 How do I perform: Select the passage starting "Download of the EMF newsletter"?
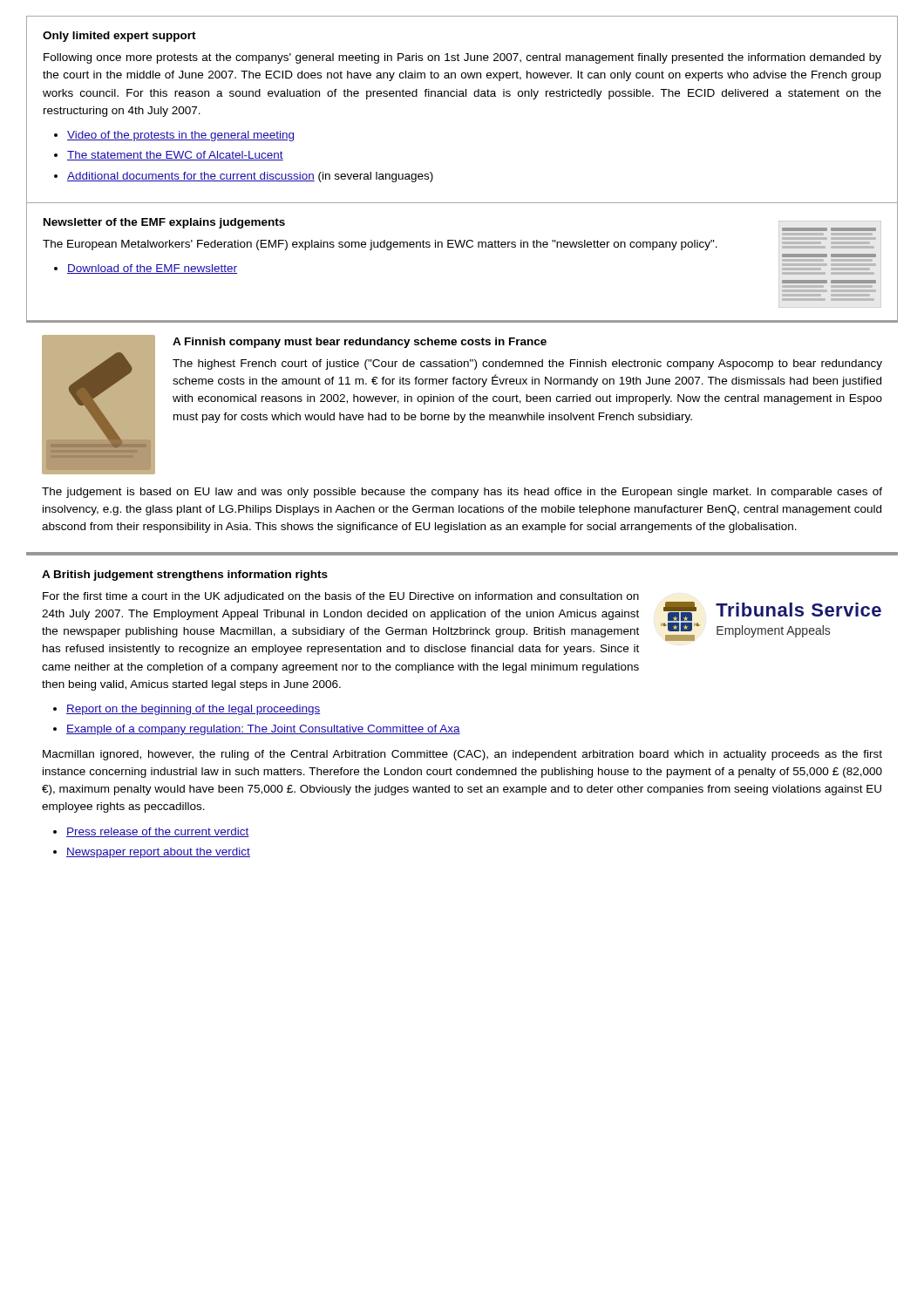tap(152, 268)
